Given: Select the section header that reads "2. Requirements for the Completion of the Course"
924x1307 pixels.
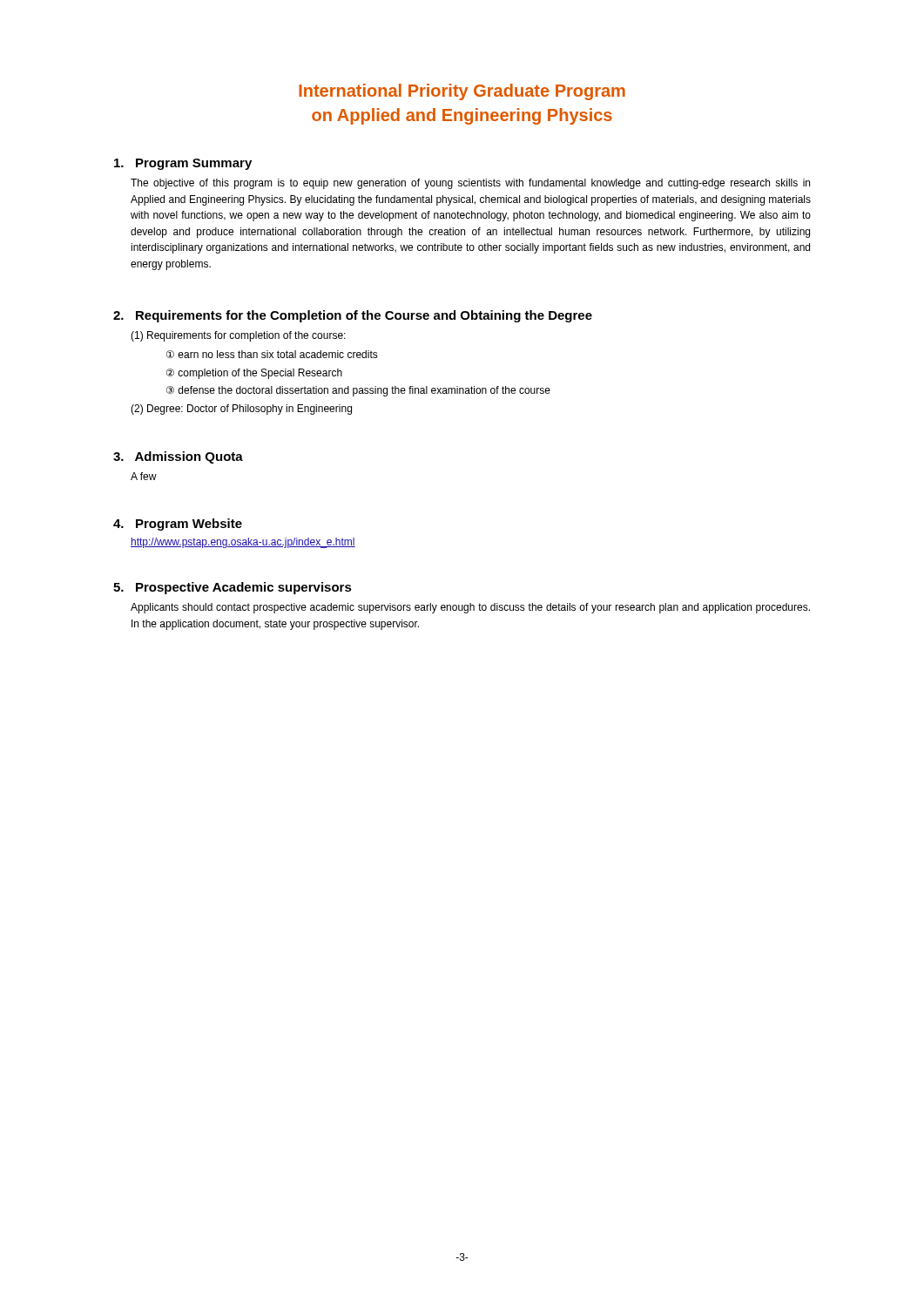Looking at the screenshot, I should 353,315.
